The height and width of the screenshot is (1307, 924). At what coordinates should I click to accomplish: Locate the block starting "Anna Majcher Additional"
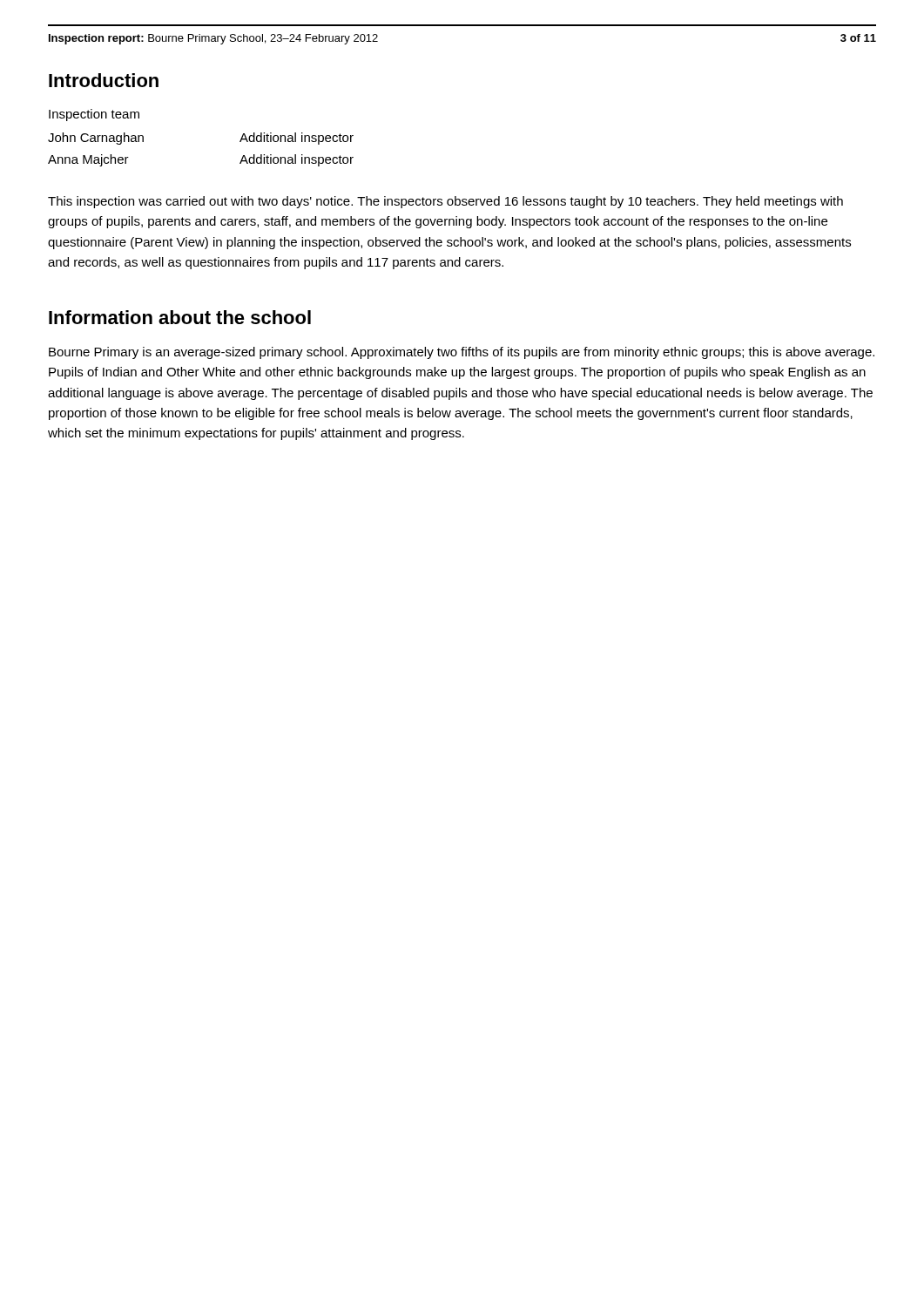[87, 160]
